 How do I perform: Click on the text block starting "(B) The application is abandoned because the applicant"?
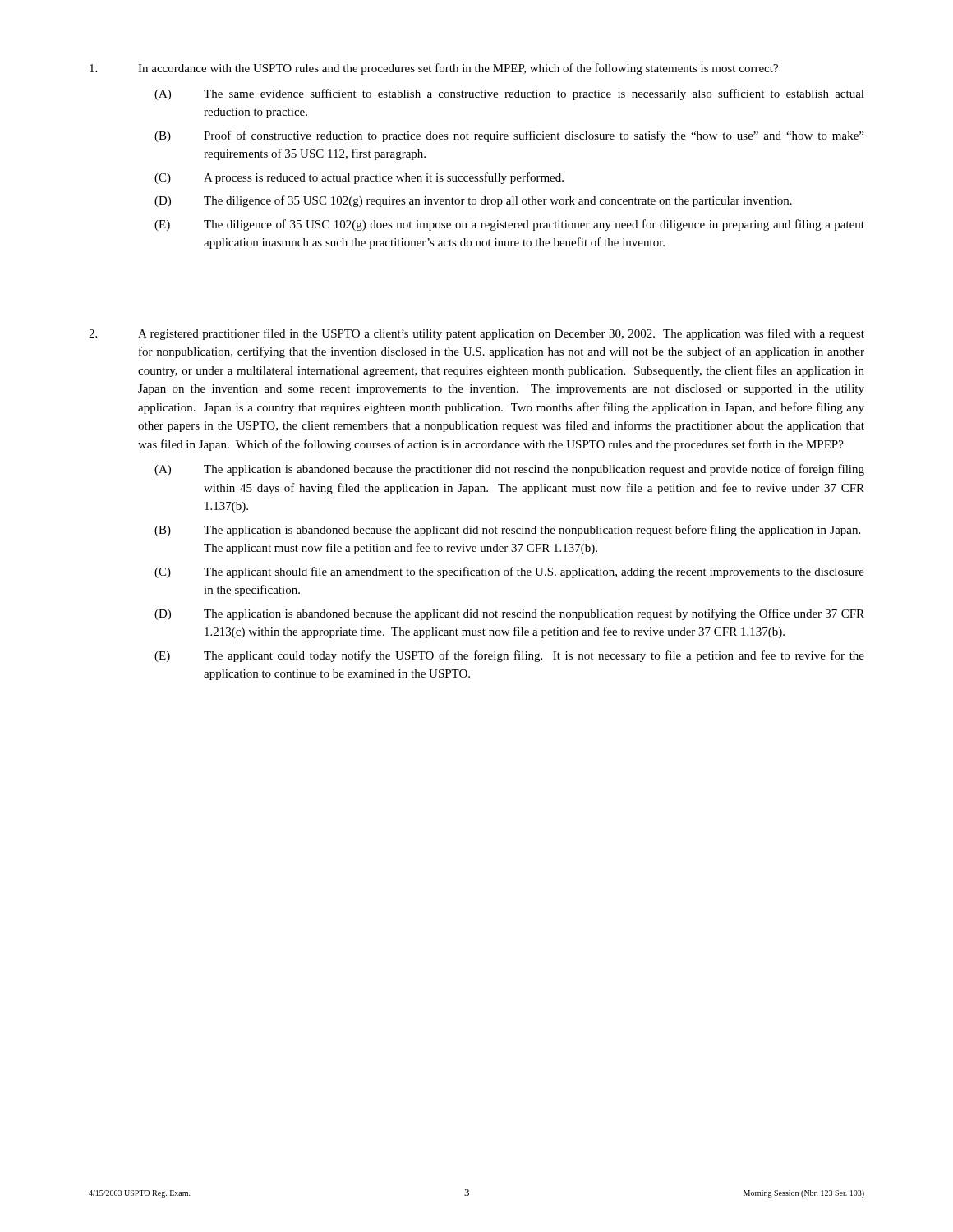(509, 539)
